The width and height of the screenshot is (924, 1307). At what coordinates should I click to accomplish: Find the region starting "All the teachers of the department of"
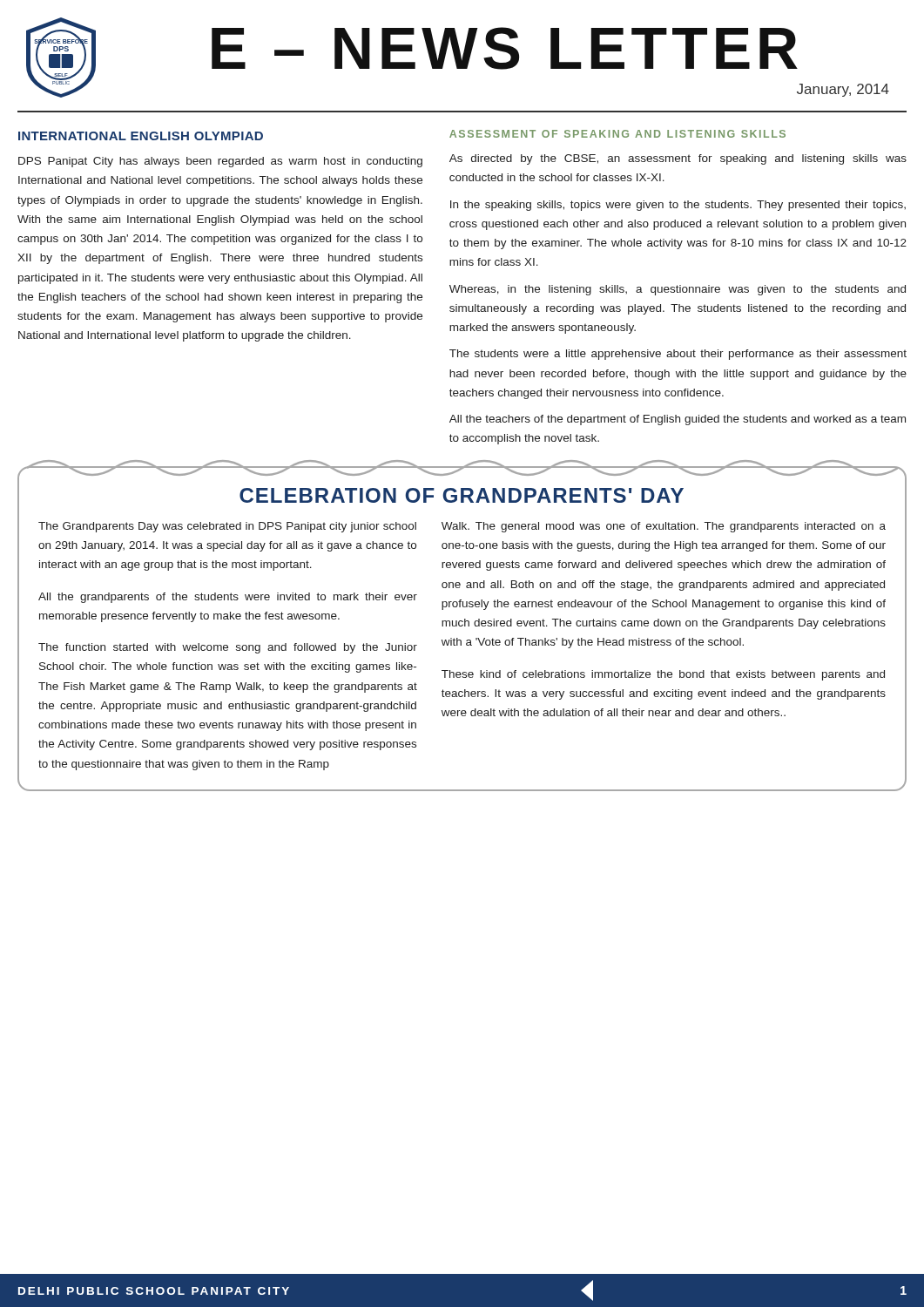pyautogui.click(x=678, y=429)
